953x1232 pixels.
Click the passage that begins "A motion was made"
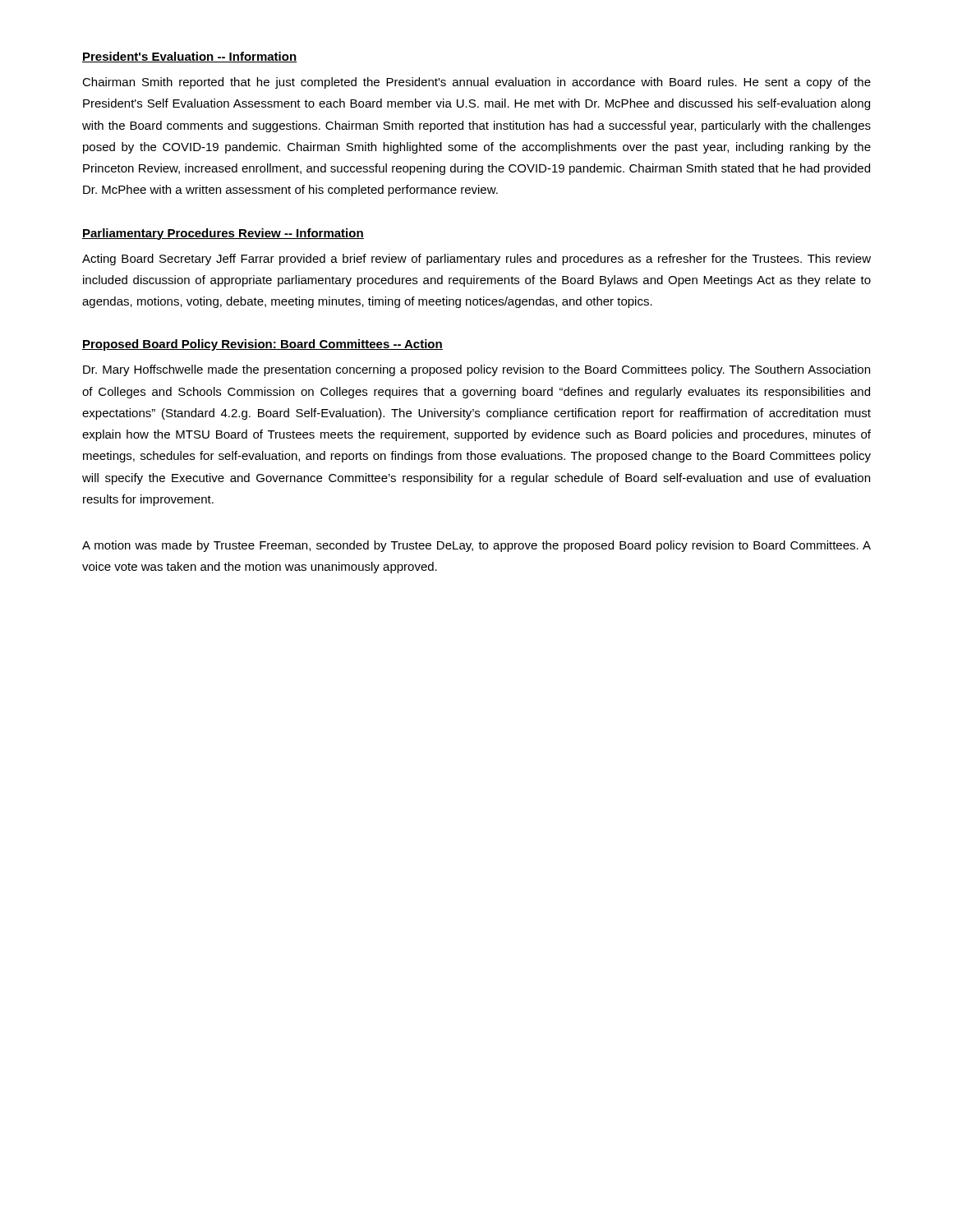coord(476,556)
